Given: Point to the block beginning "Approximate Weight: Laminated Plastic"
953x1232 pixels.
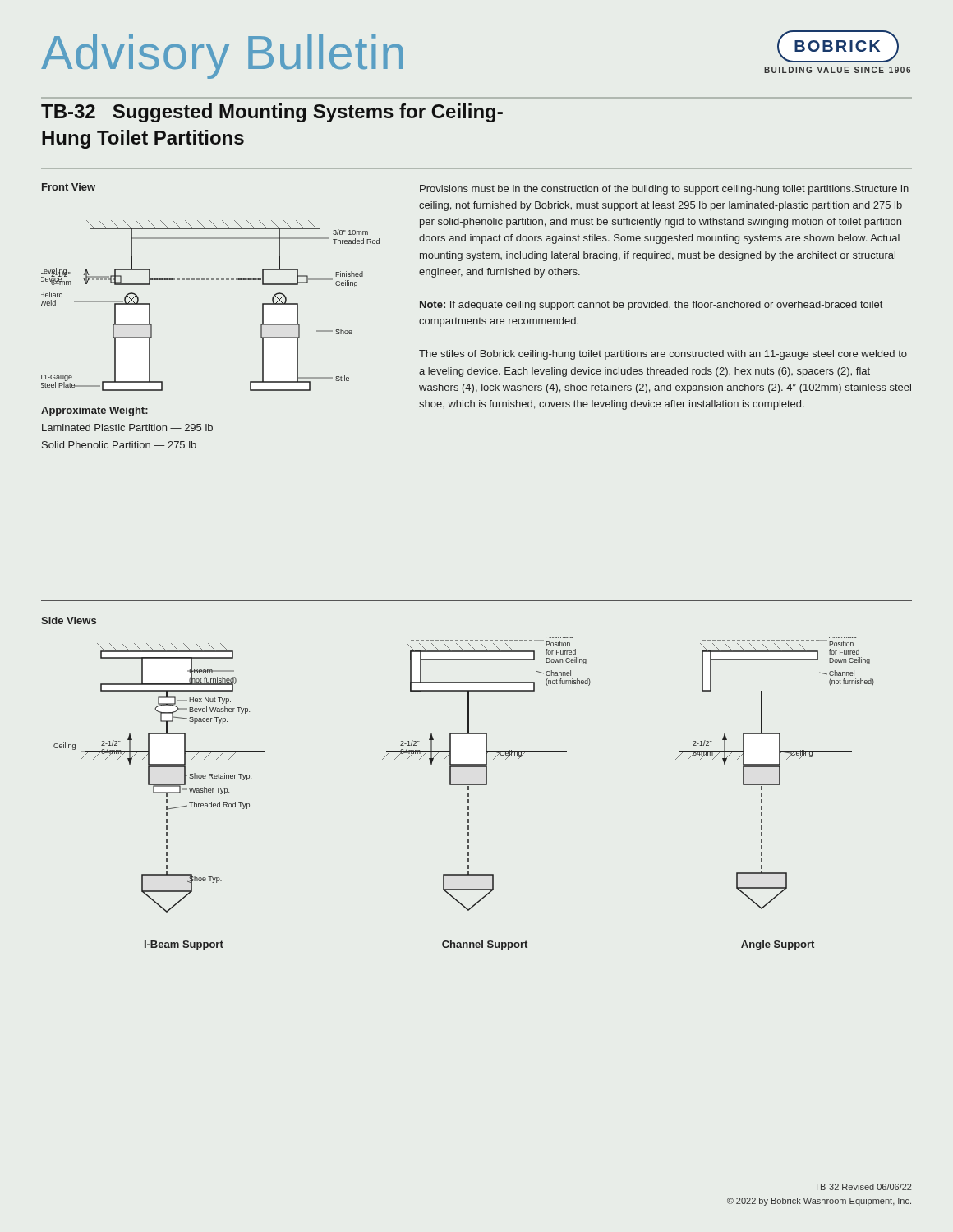Looking at the screenshot, I should pyautogui.click(x=127, y=427).
